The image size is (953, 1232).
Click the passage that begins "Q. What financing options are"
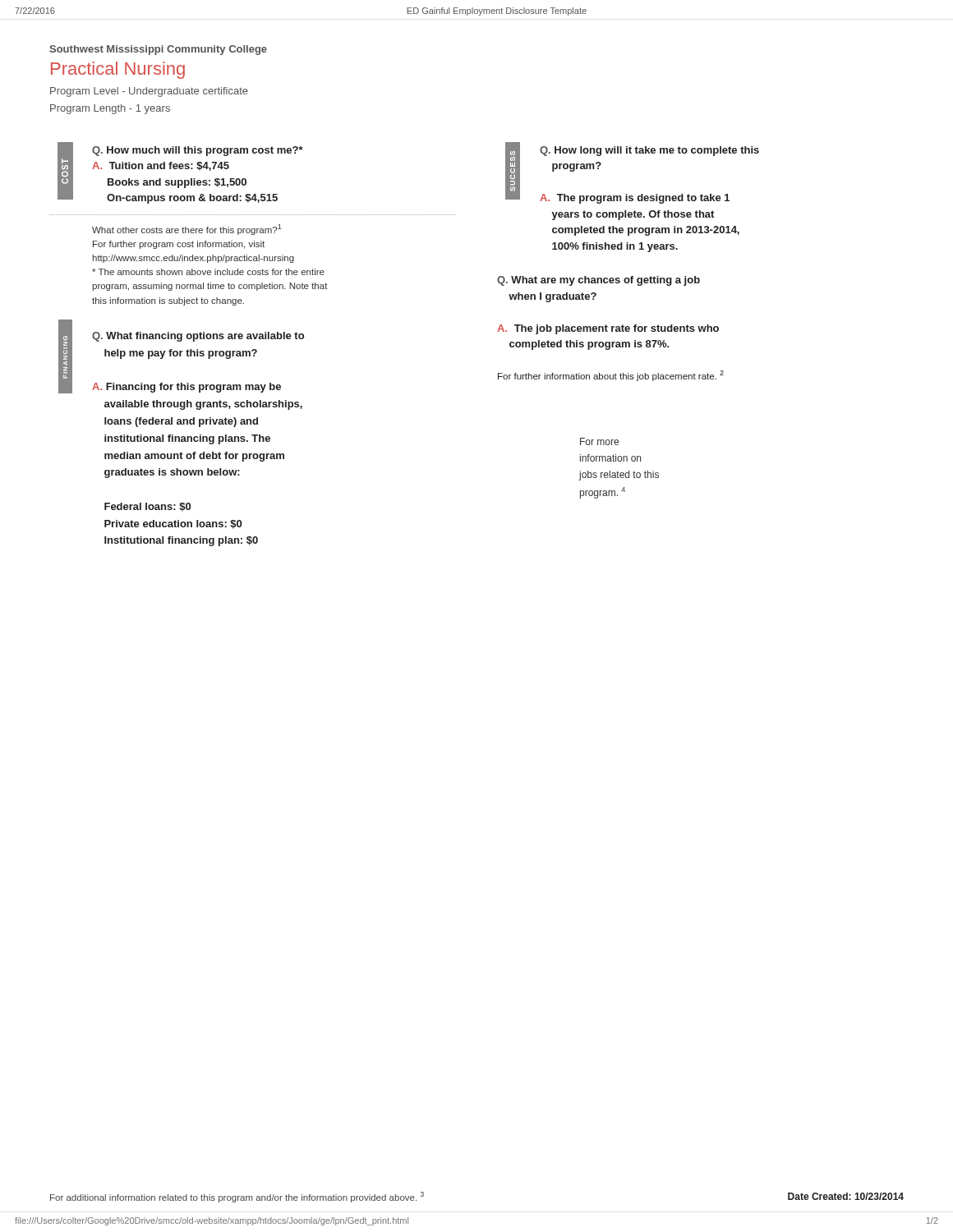(198, 438)
